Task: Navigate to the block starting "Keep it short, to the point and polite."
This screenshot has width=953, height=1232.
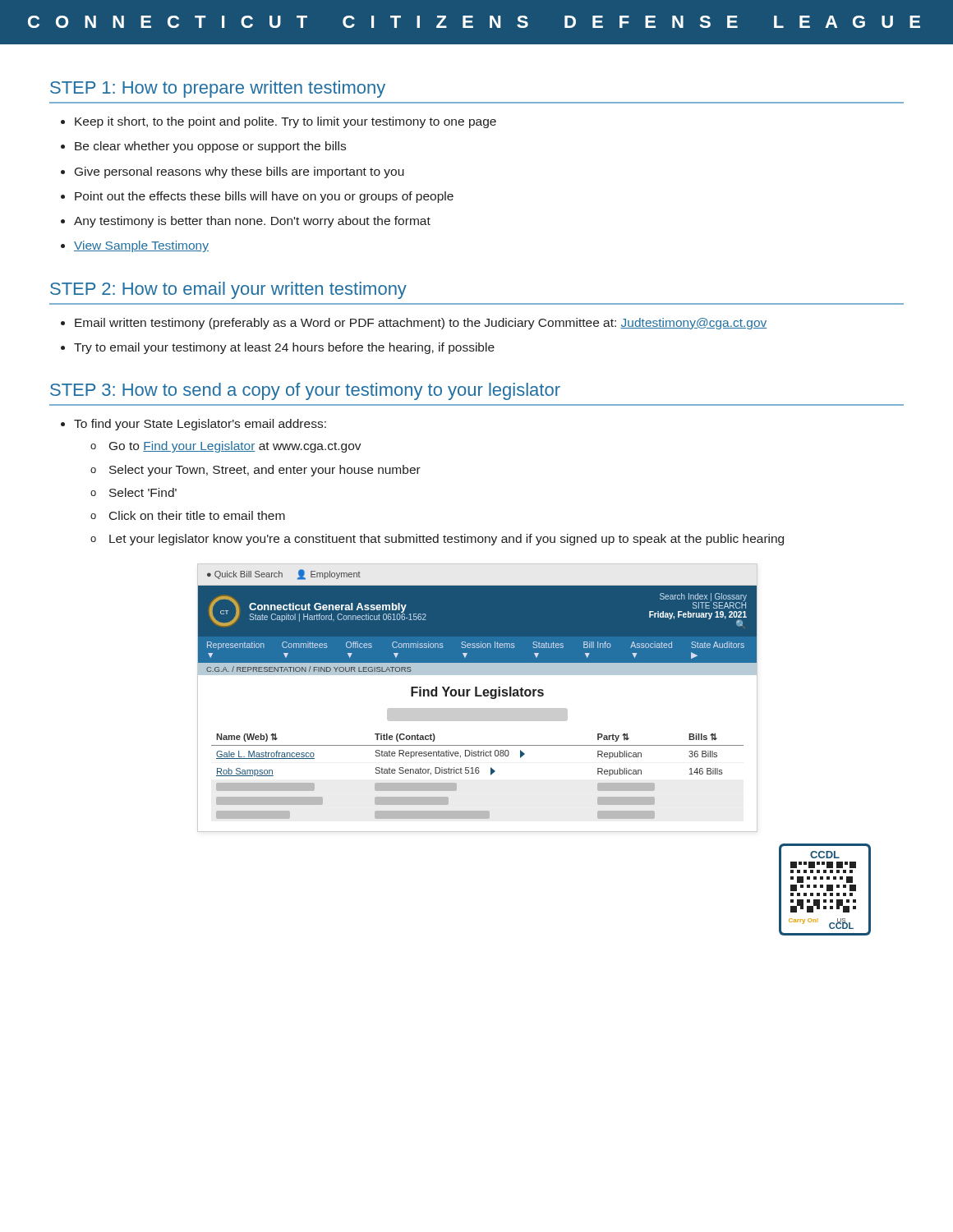Action: 285,121
